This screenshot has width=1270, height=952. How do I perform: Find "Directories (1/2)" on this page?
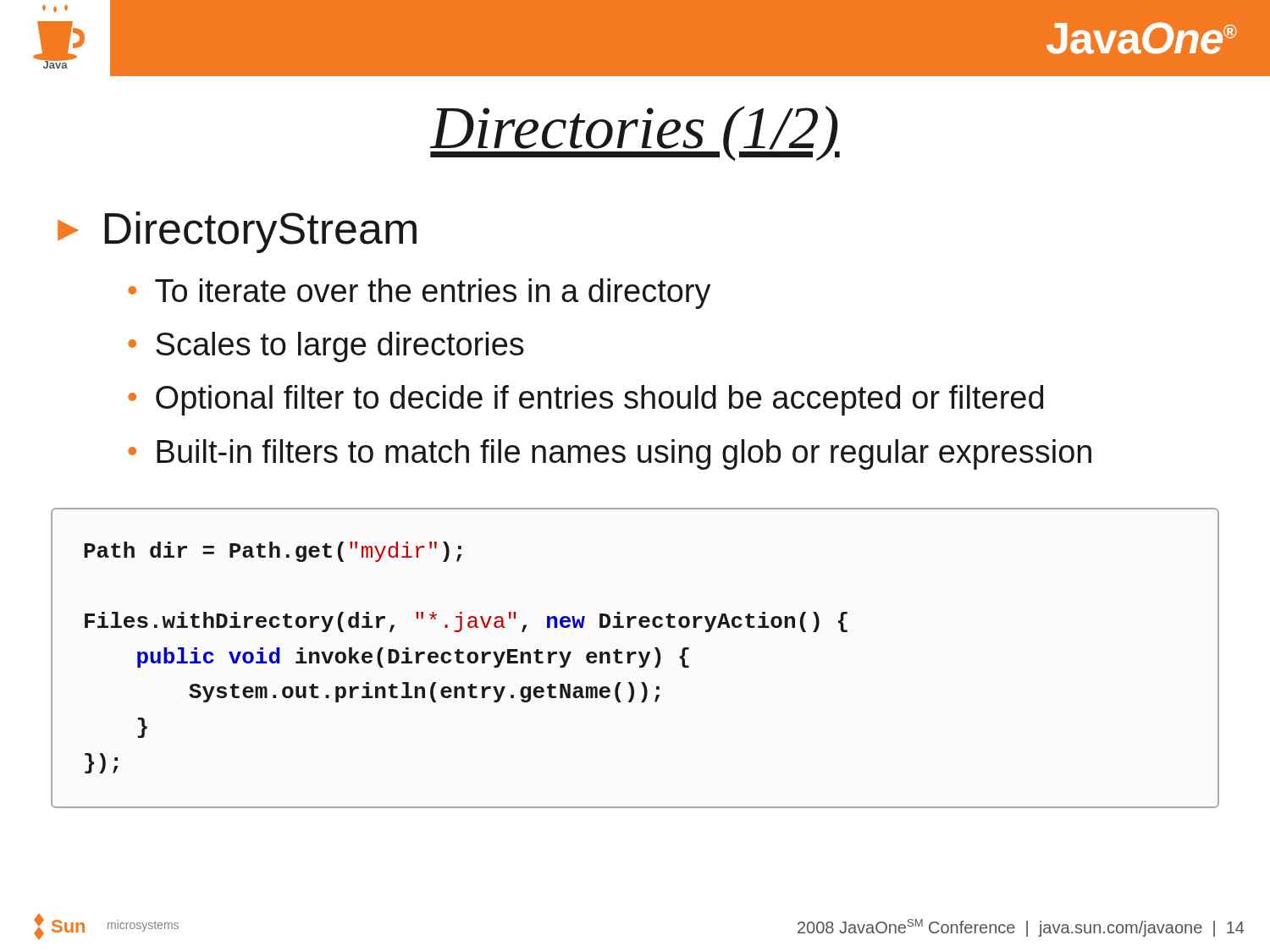(635, 128)
